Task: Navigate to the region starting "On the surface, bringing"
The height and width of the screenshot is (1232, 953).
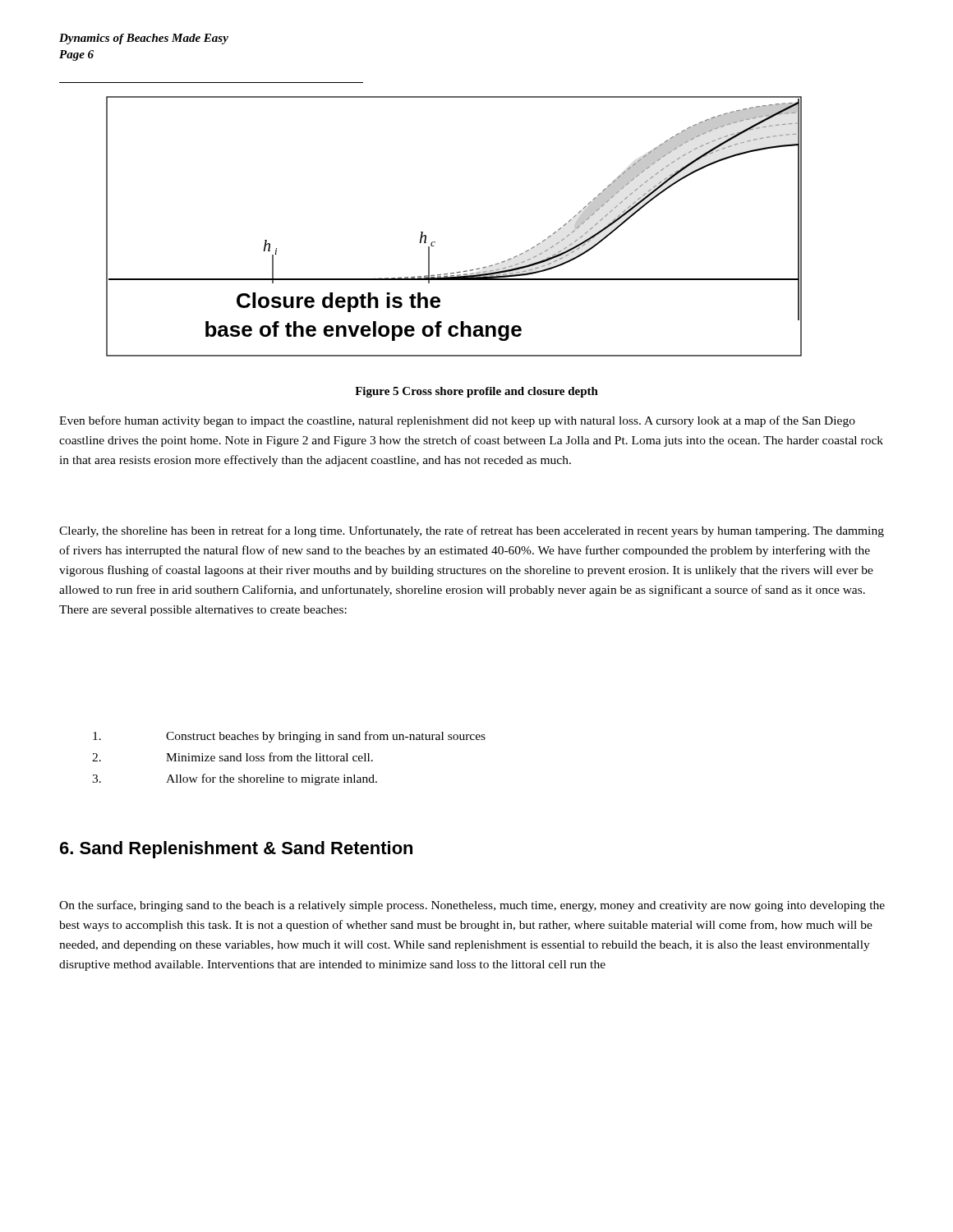Action: pos(472,934)
